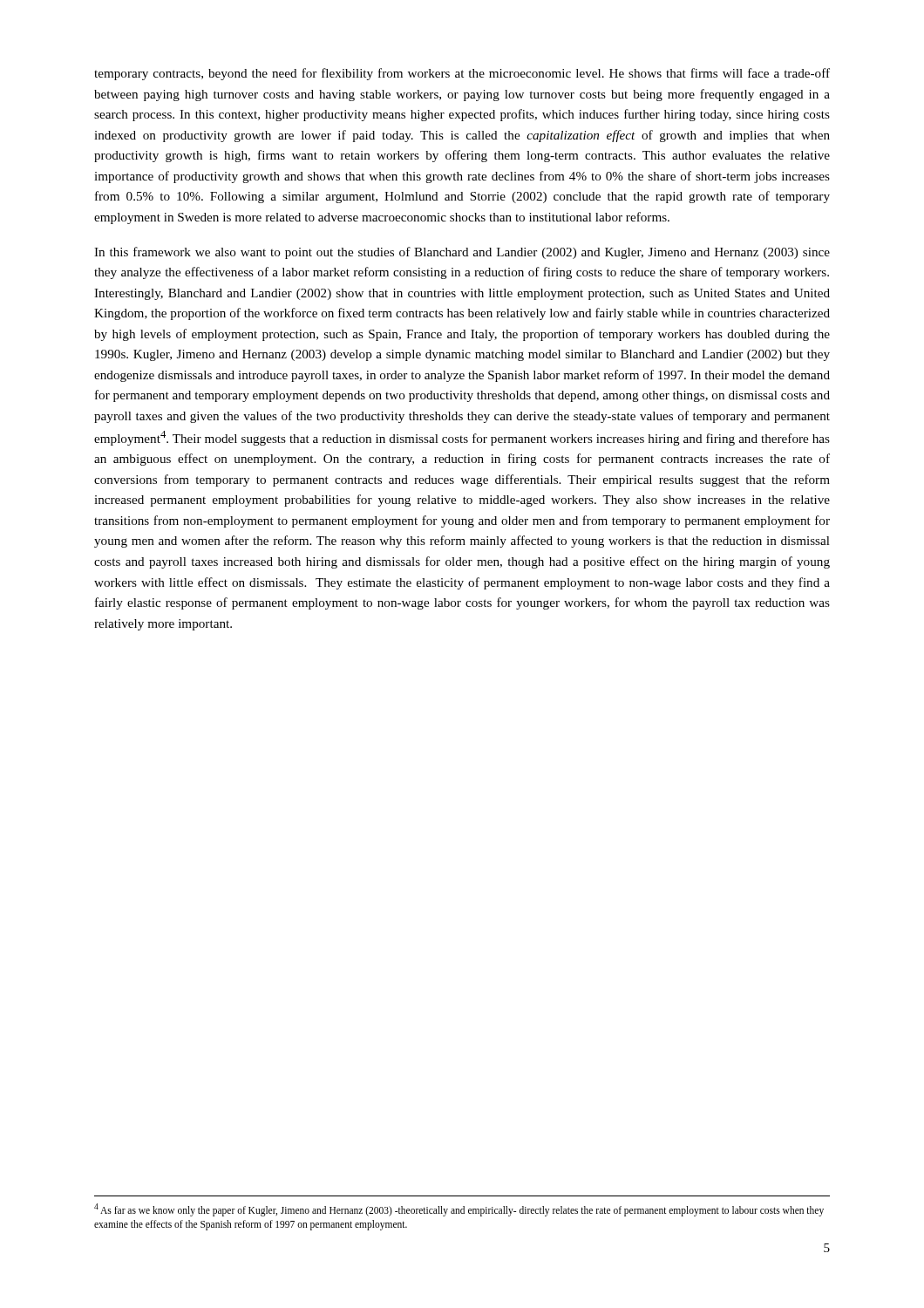The width and height of the screenshot is (924, 1308).
Task: Find the region starting "4 As far"
Action: pyautogui.click(x=462, y=1216)
